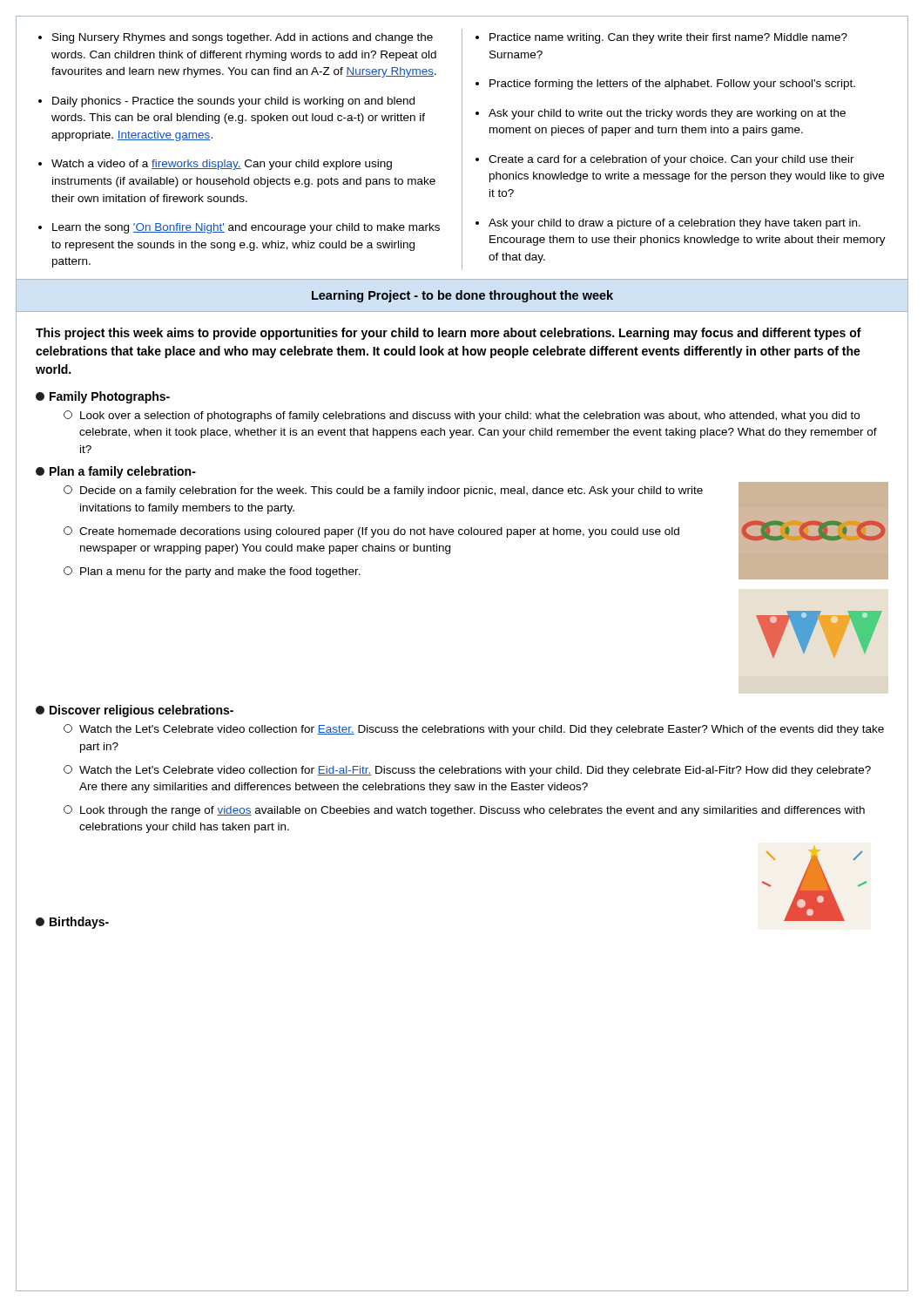Locate the block starting "Decide on a family celebration for the"
Viewport: 924px width, 1307px height.
click(x=397, y=499)
